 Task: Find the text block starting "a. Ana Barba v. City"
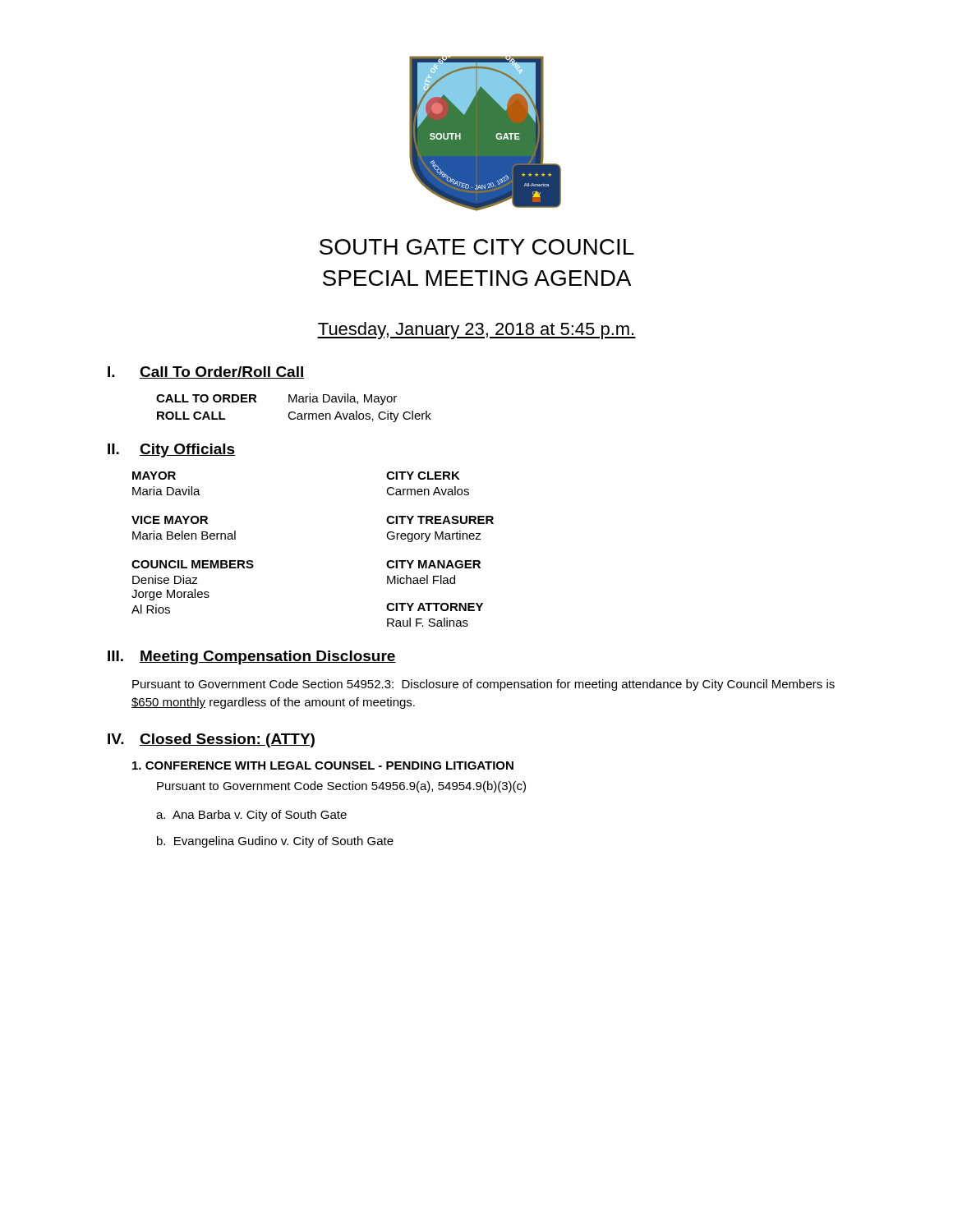[x=251, y=816]
